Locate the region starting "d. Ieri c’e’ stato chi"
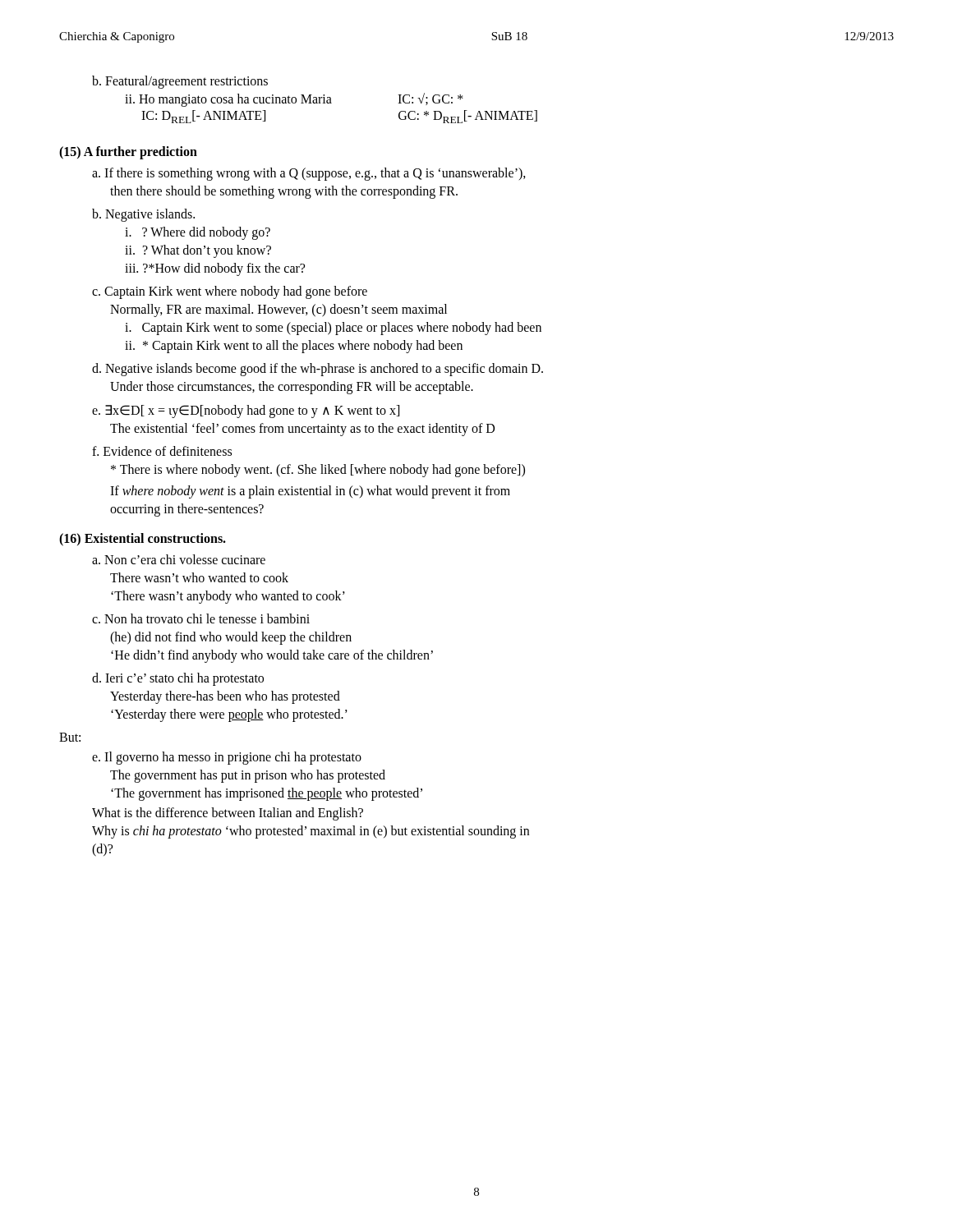 tap(178, 679)
